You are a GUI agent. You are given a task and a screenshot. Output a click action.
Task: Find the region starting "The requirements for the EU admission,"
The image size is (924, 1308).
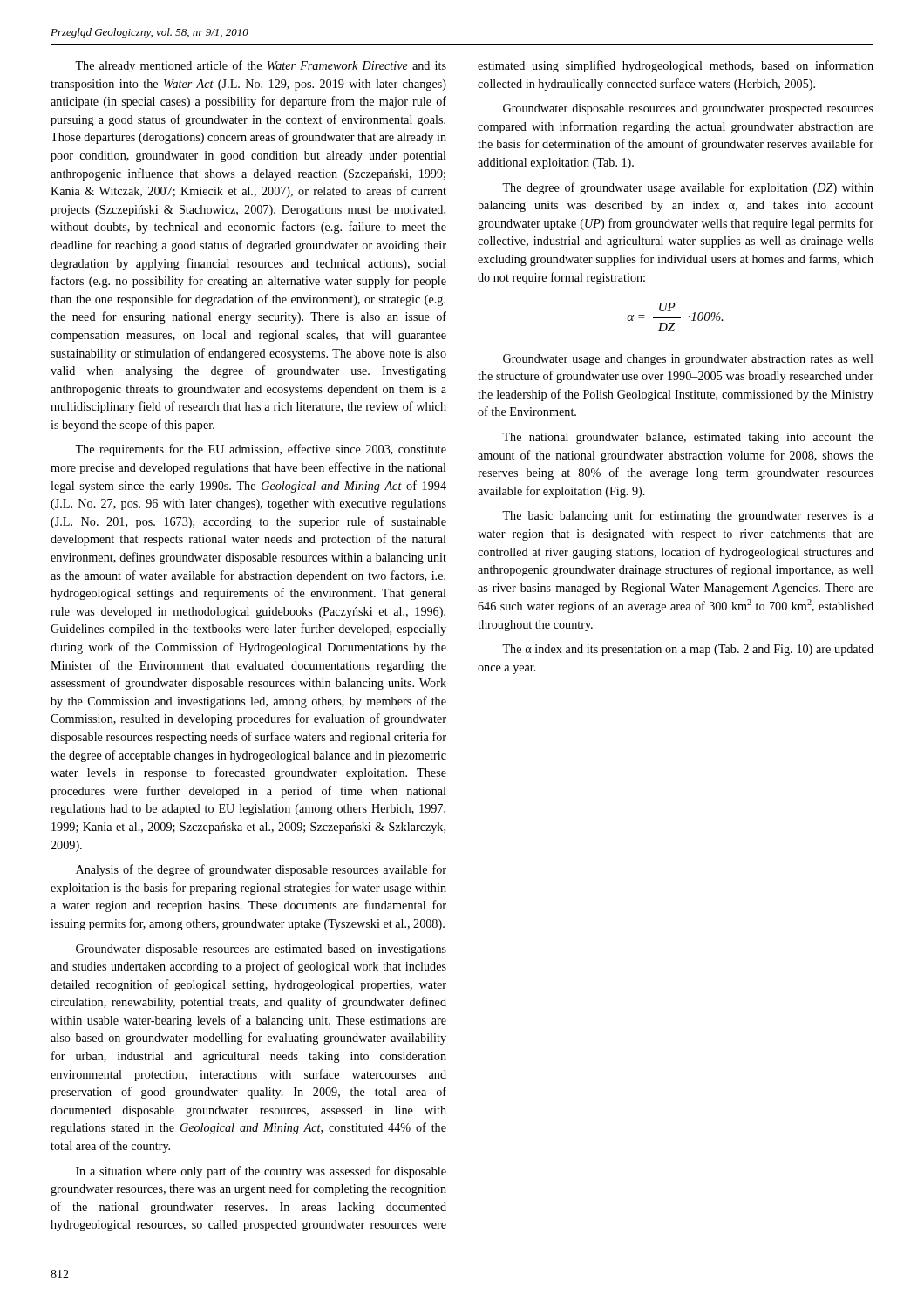pyautogui.click(x=248, y=647)
